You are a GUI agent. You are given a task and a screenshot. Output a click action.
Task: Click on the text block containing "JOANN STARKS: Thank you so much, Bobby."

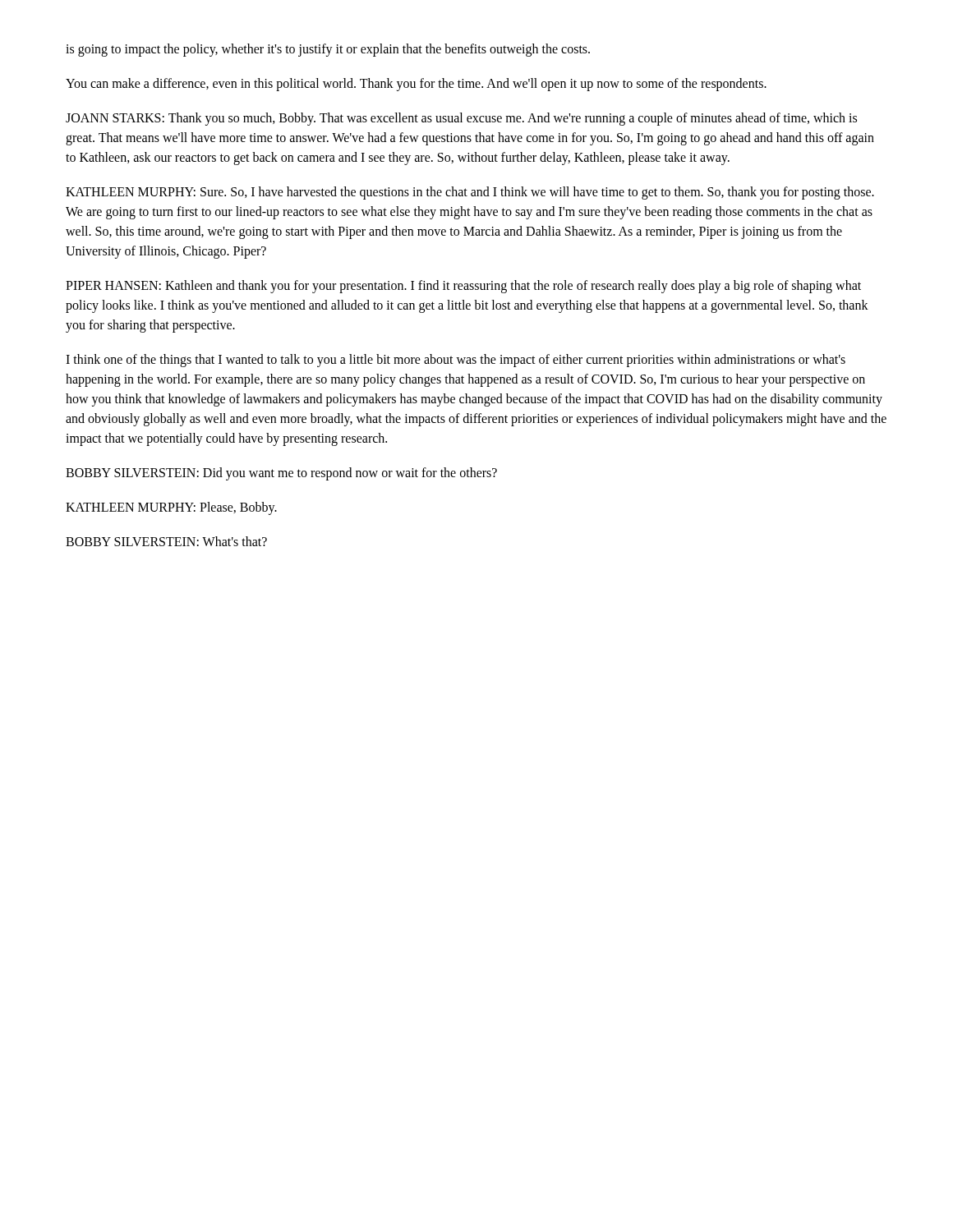(x=470, y=138)
